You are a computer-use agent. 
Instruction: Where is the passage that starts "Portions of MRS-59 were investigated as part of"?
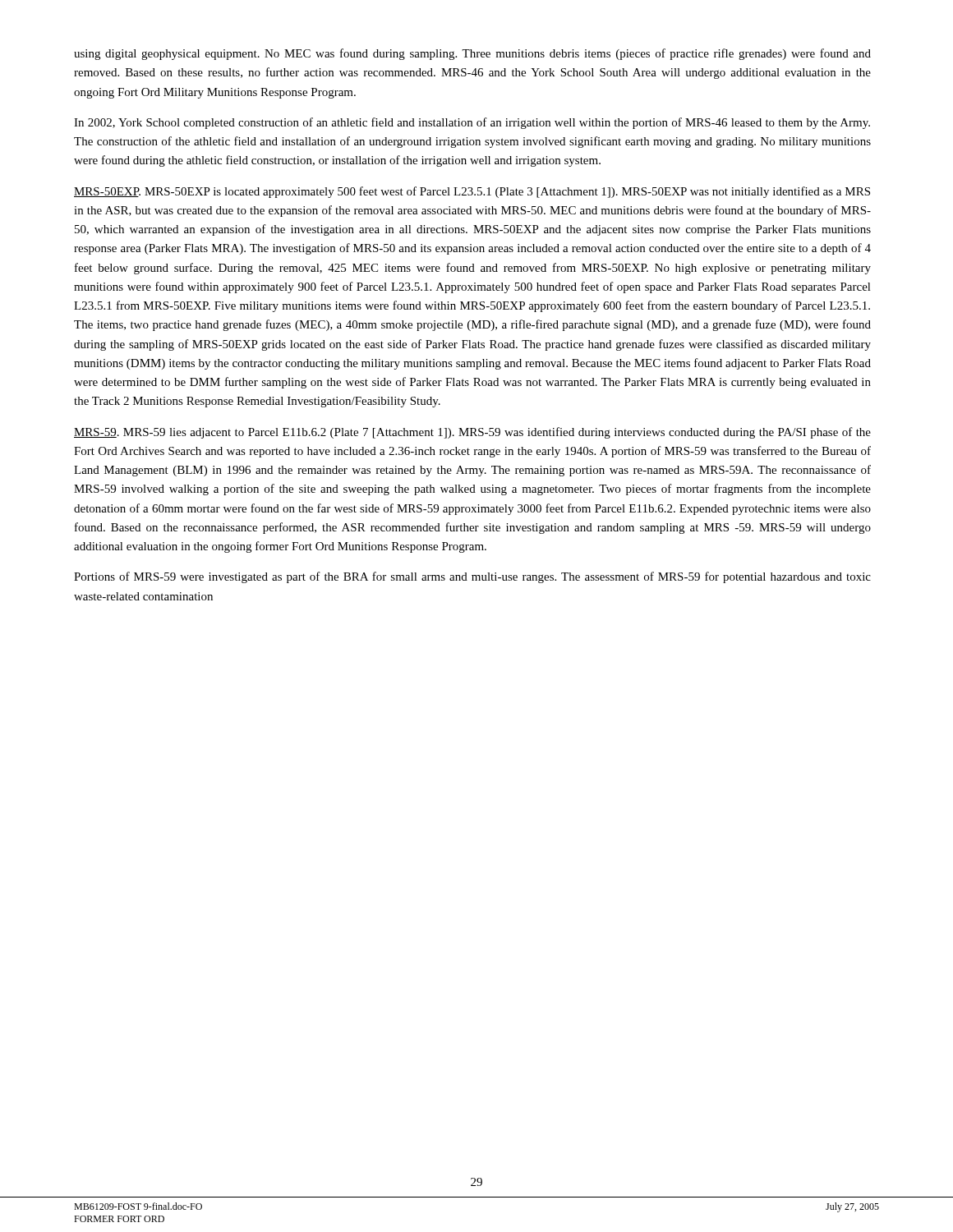click(472, 586)
